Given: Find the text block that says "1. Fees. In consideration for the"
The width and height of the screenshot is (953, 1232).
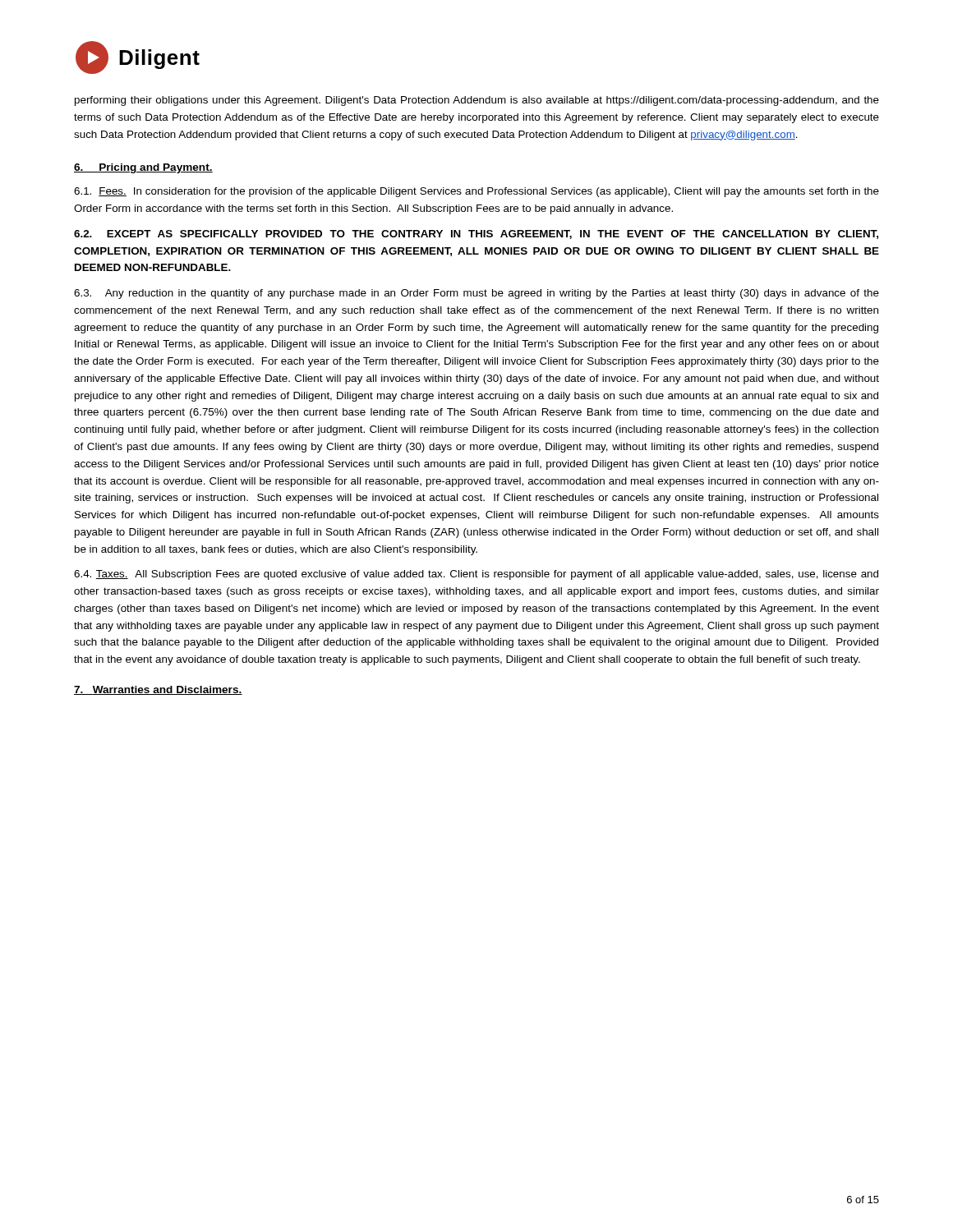Looking at the screenshot, I should pos(476,200).
